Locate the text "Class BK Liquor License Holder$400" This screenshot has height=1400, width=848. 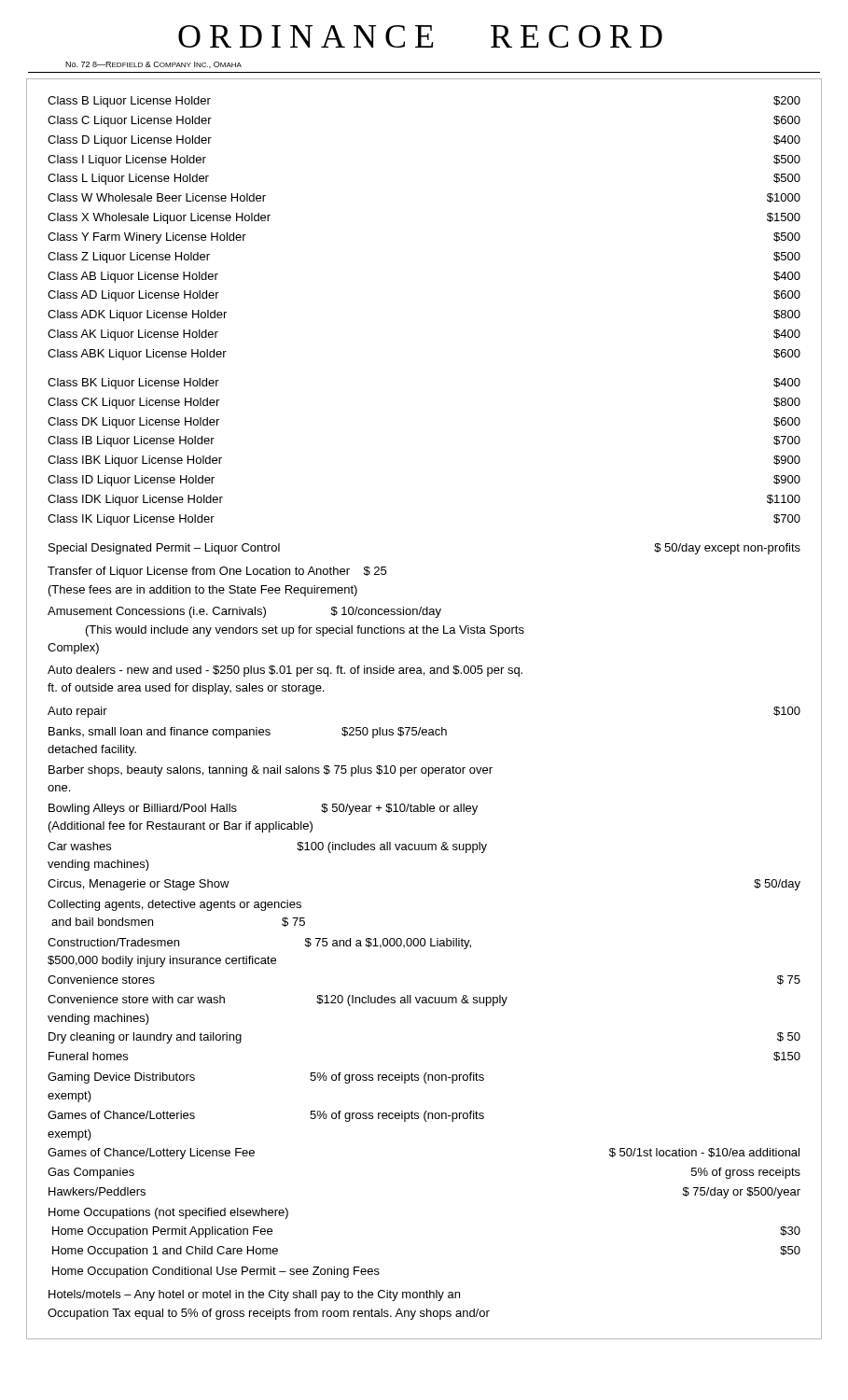132,383
